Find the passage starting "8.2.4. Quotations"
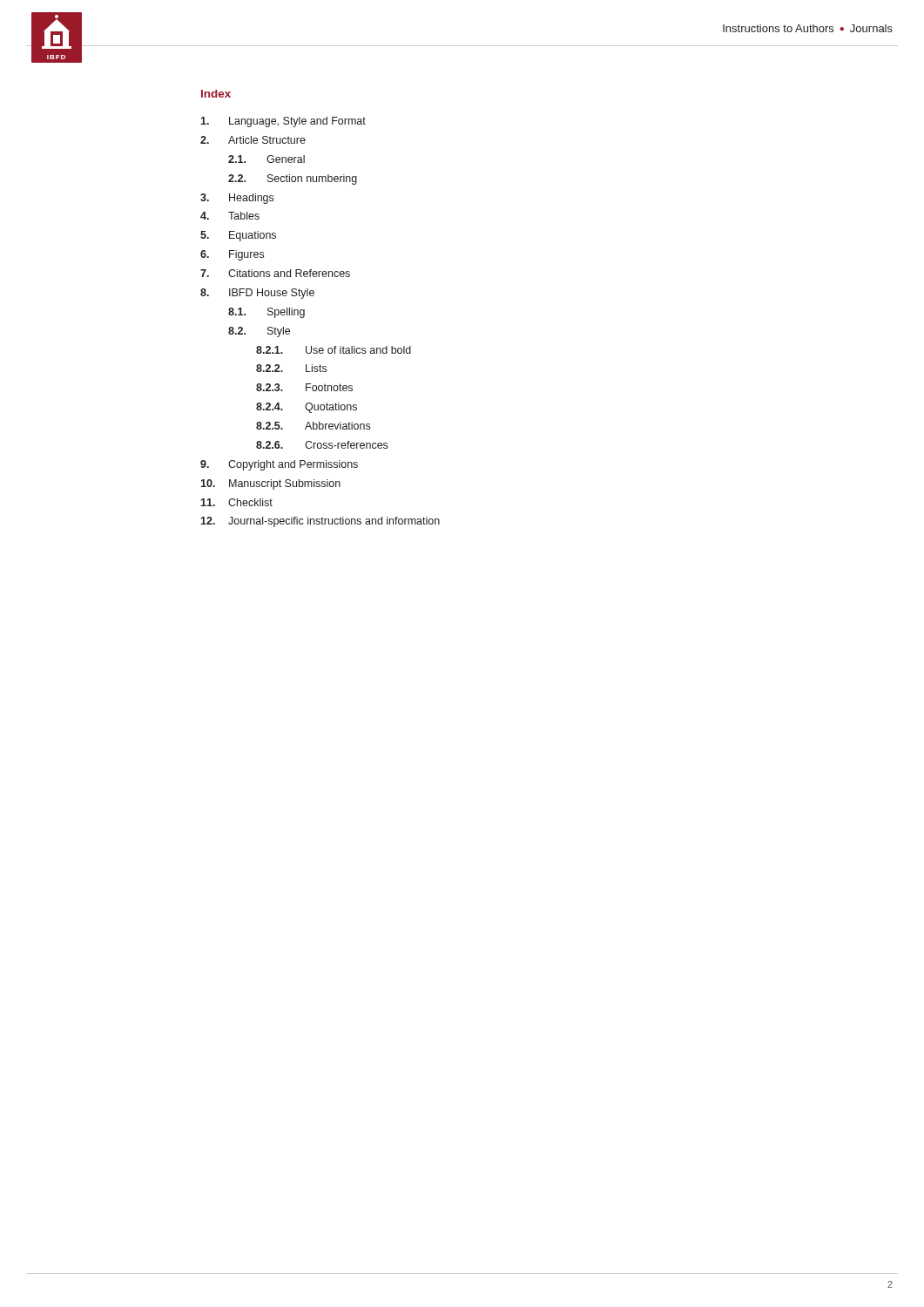This screenshot has height=1307, width=924. tap(307, 408)
